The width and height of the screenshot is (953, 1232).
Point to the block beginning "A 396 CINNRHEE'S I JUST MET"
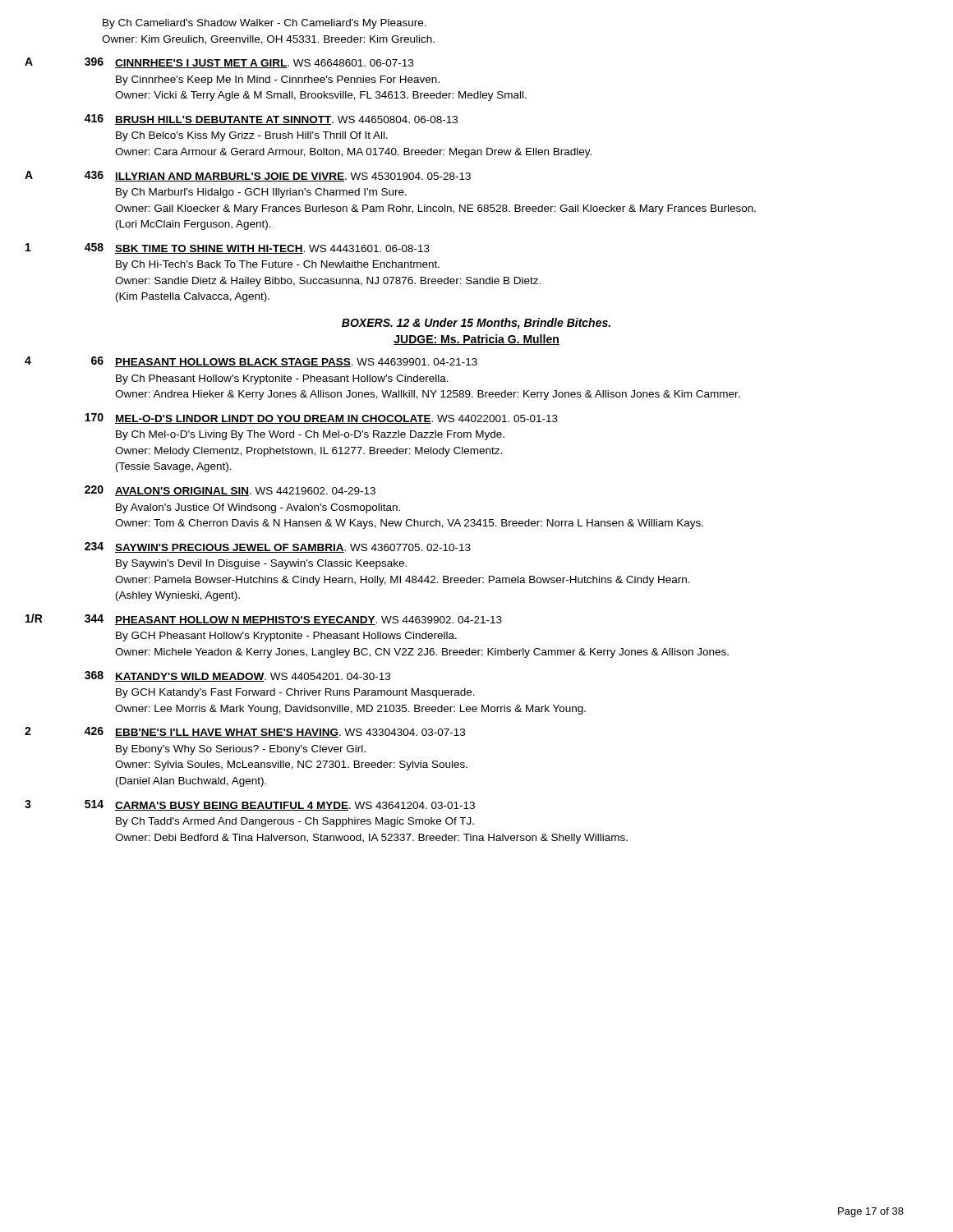coord(219,63)
